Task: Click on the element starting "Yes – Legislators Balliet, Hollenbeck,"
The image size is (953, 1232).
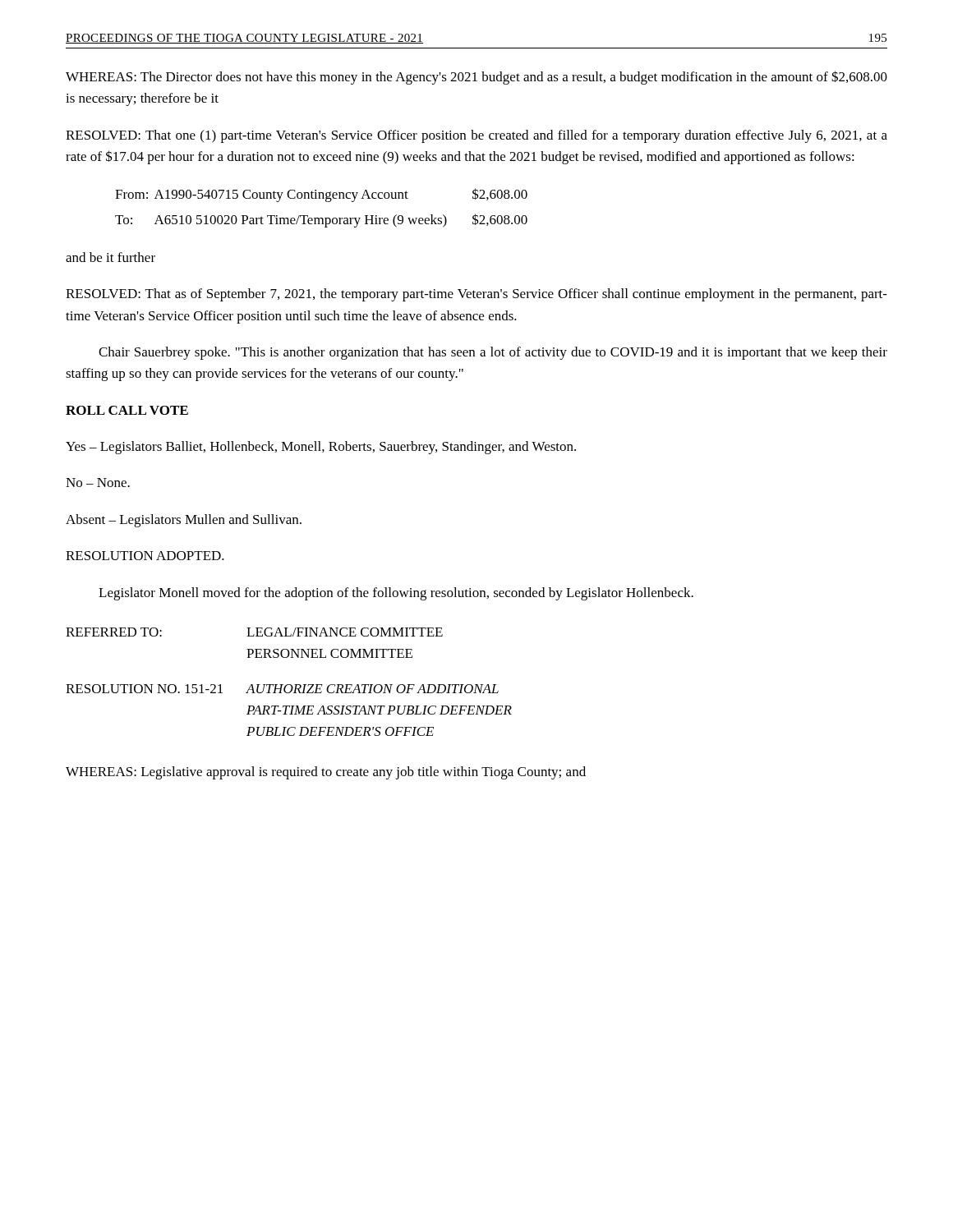Action: (321, 447)
